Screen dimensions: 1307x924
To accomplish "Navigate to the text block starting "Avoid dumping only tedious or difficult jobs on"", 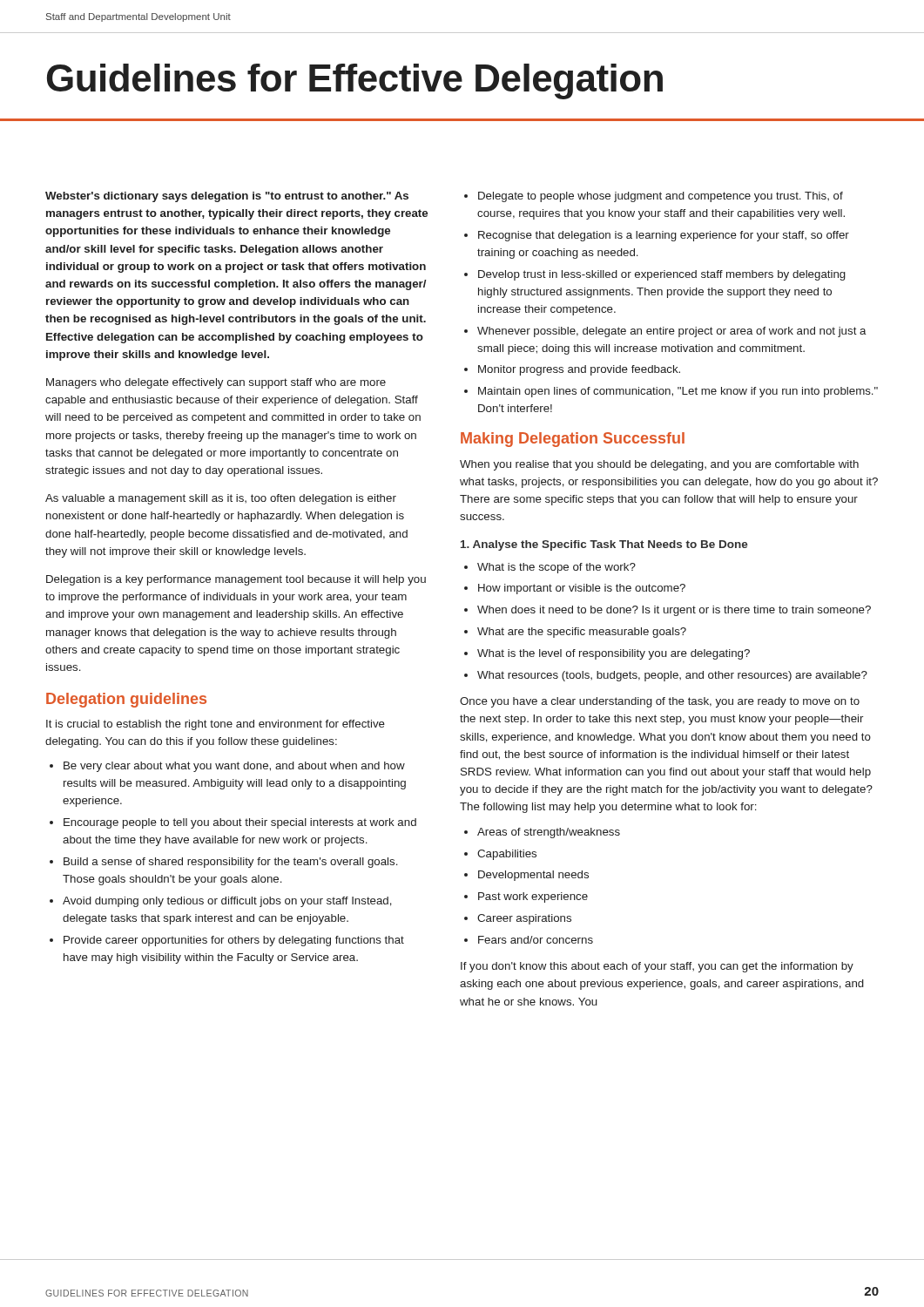I will click(x=228, y=909).
